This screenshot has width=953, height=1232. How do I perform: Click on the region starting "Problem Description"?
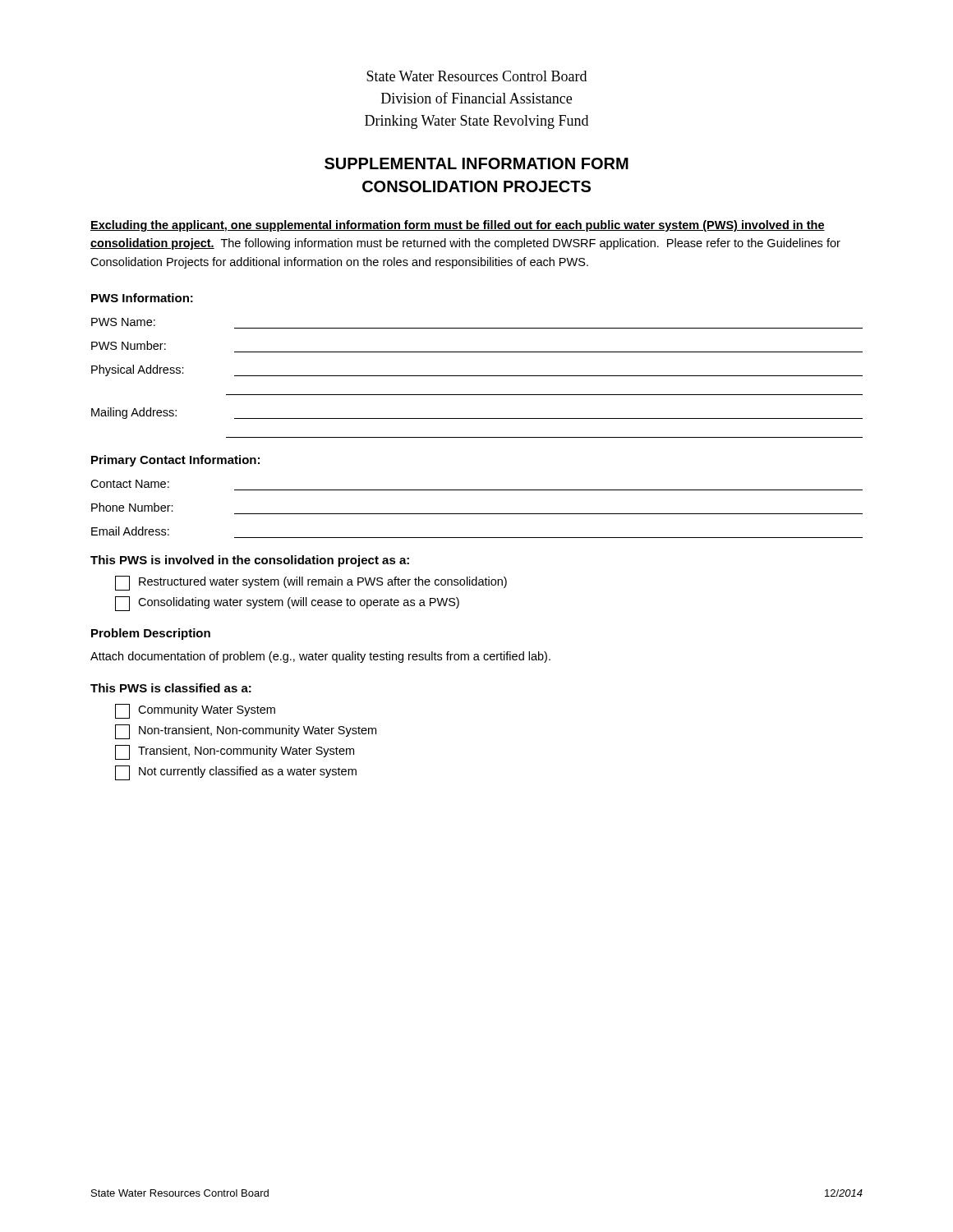point(151,633)
